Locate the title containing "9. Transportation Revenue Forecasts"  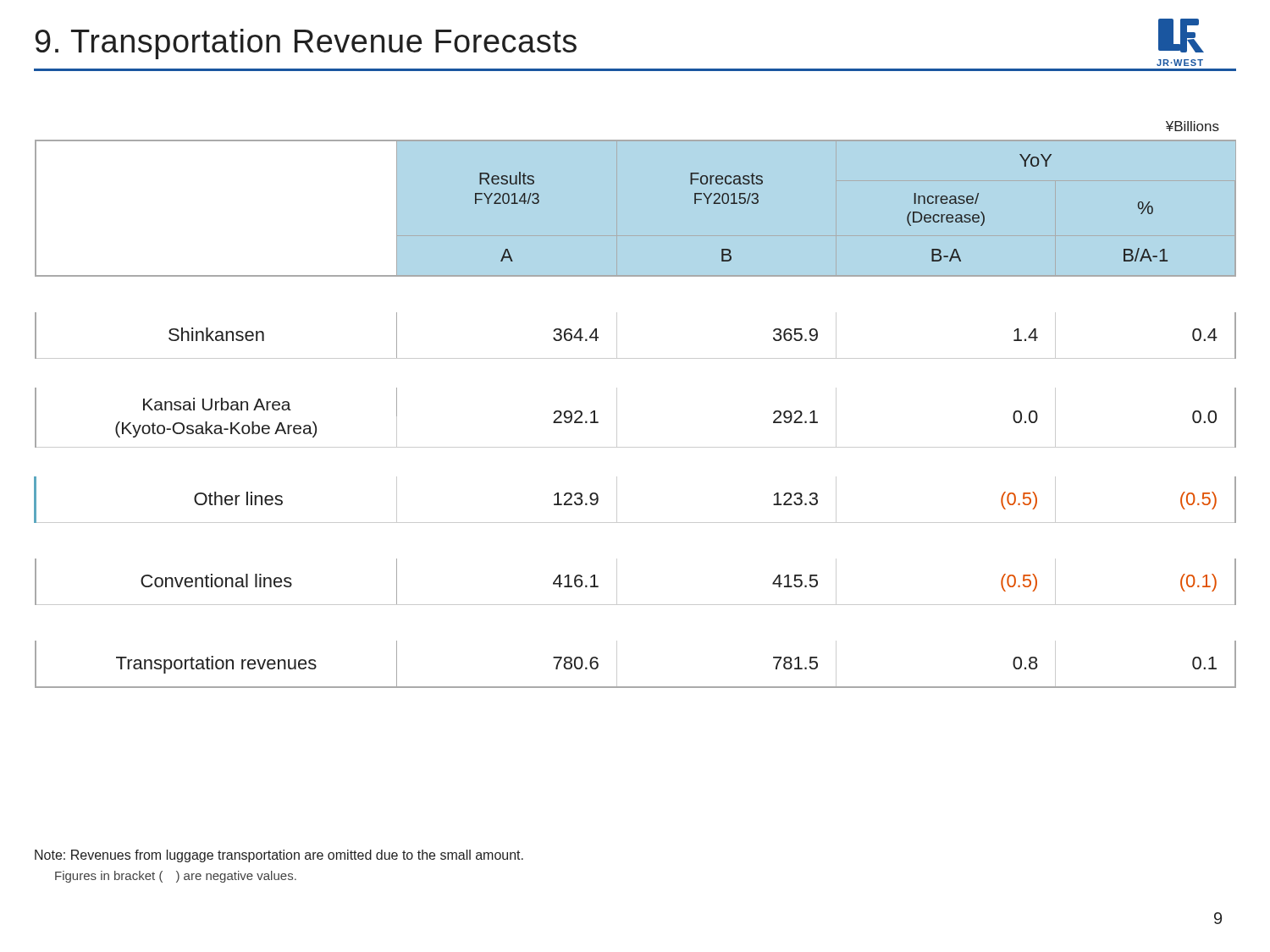coord(635,47)
